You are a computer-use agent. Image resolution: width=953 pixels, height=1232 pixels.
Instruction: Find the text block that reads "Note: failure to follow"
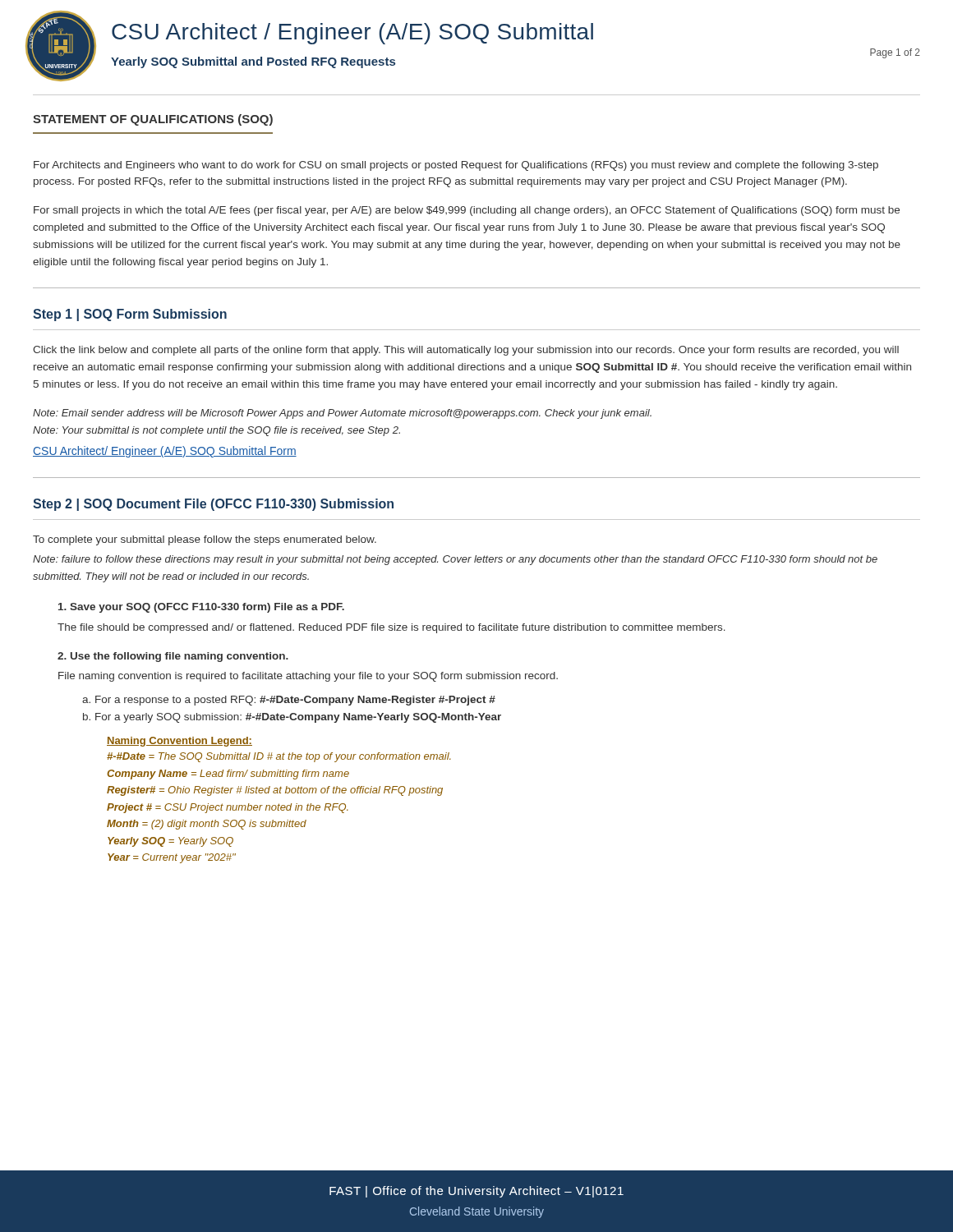pyautogui.click(x=455, y=568)
